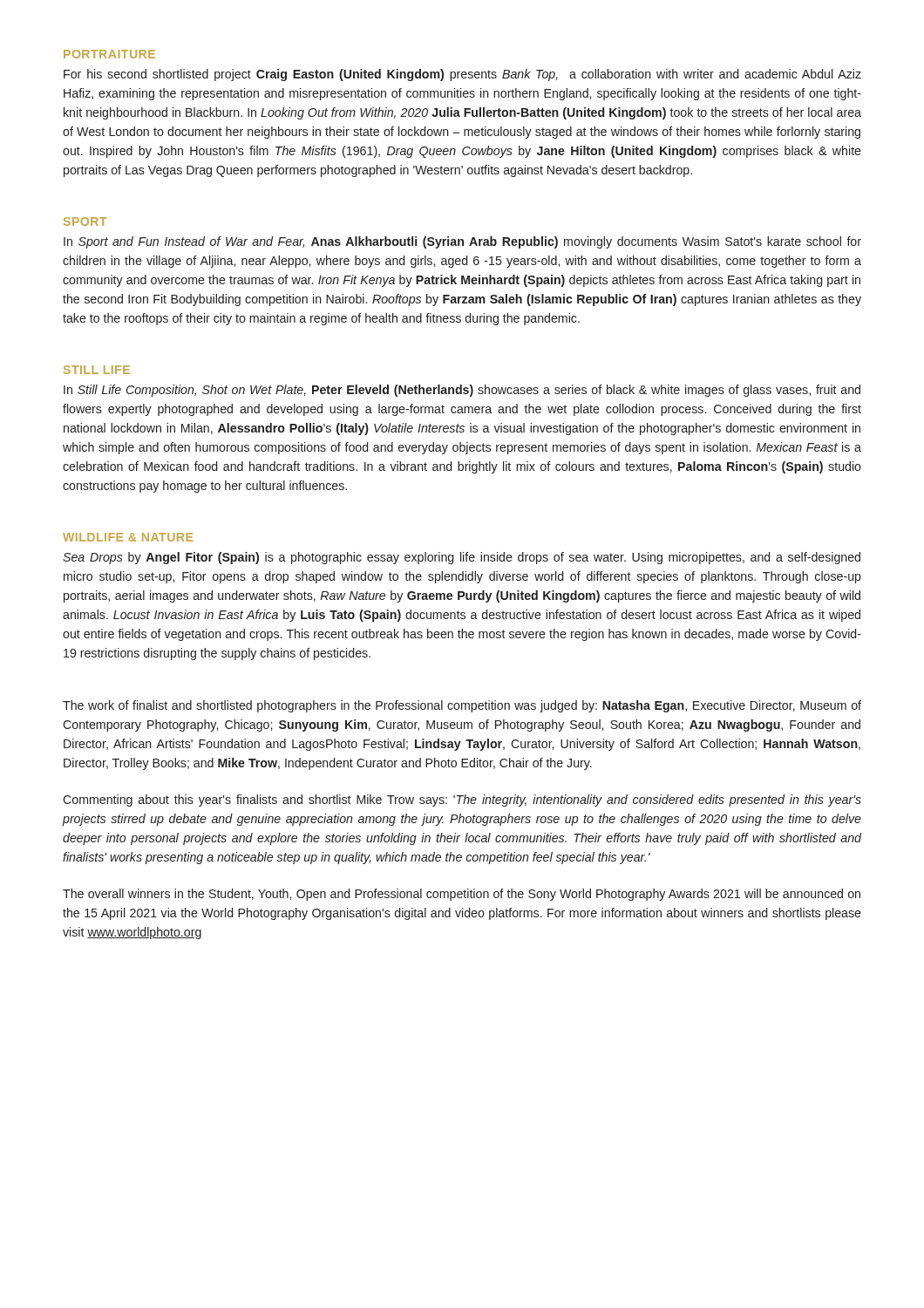
Task: Find the block on this page that starts "The overall winners in the"
Action: 462,913
